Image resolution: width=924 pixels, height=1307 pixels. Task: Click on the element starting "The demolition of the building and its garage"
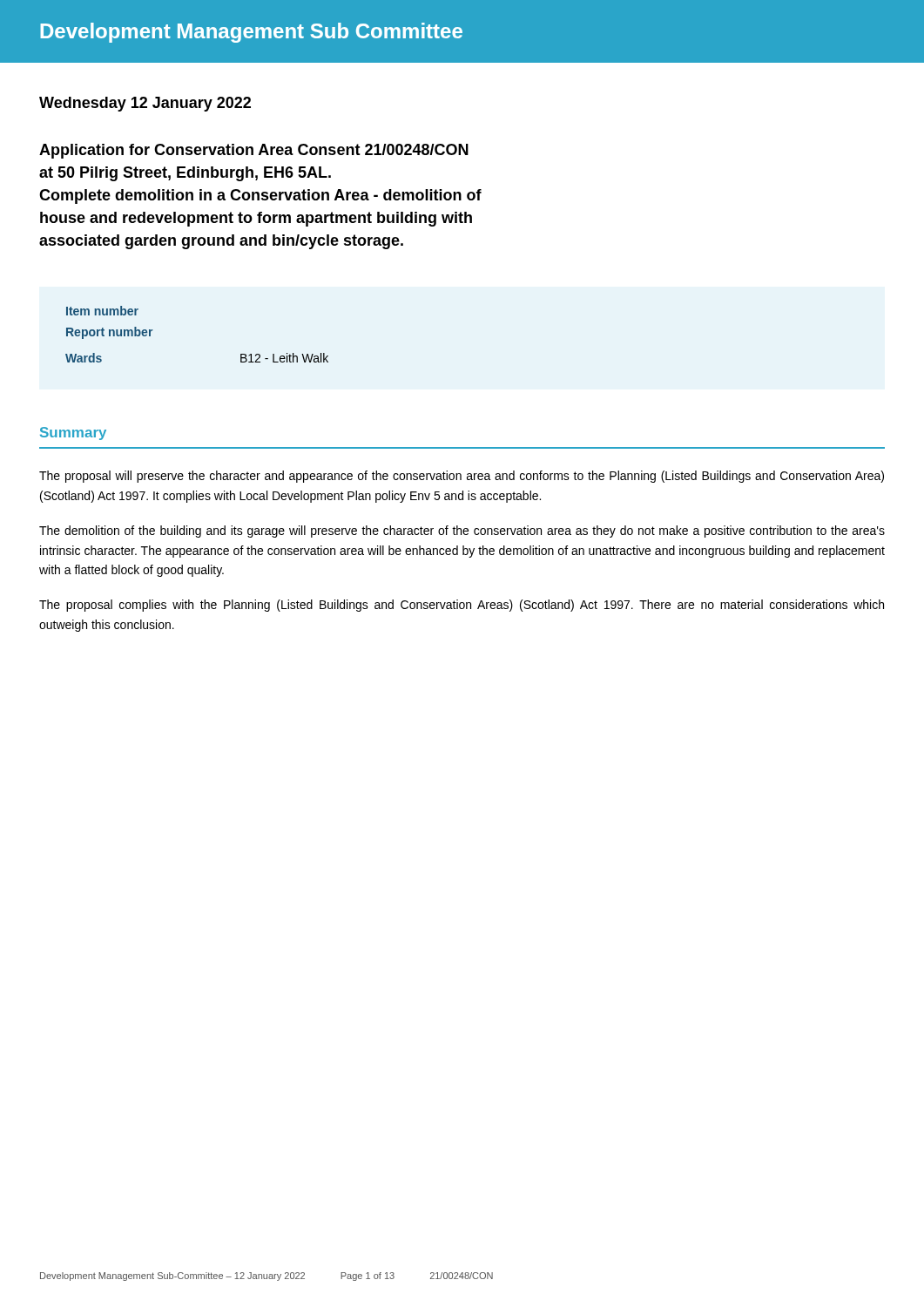coord(462,551)
